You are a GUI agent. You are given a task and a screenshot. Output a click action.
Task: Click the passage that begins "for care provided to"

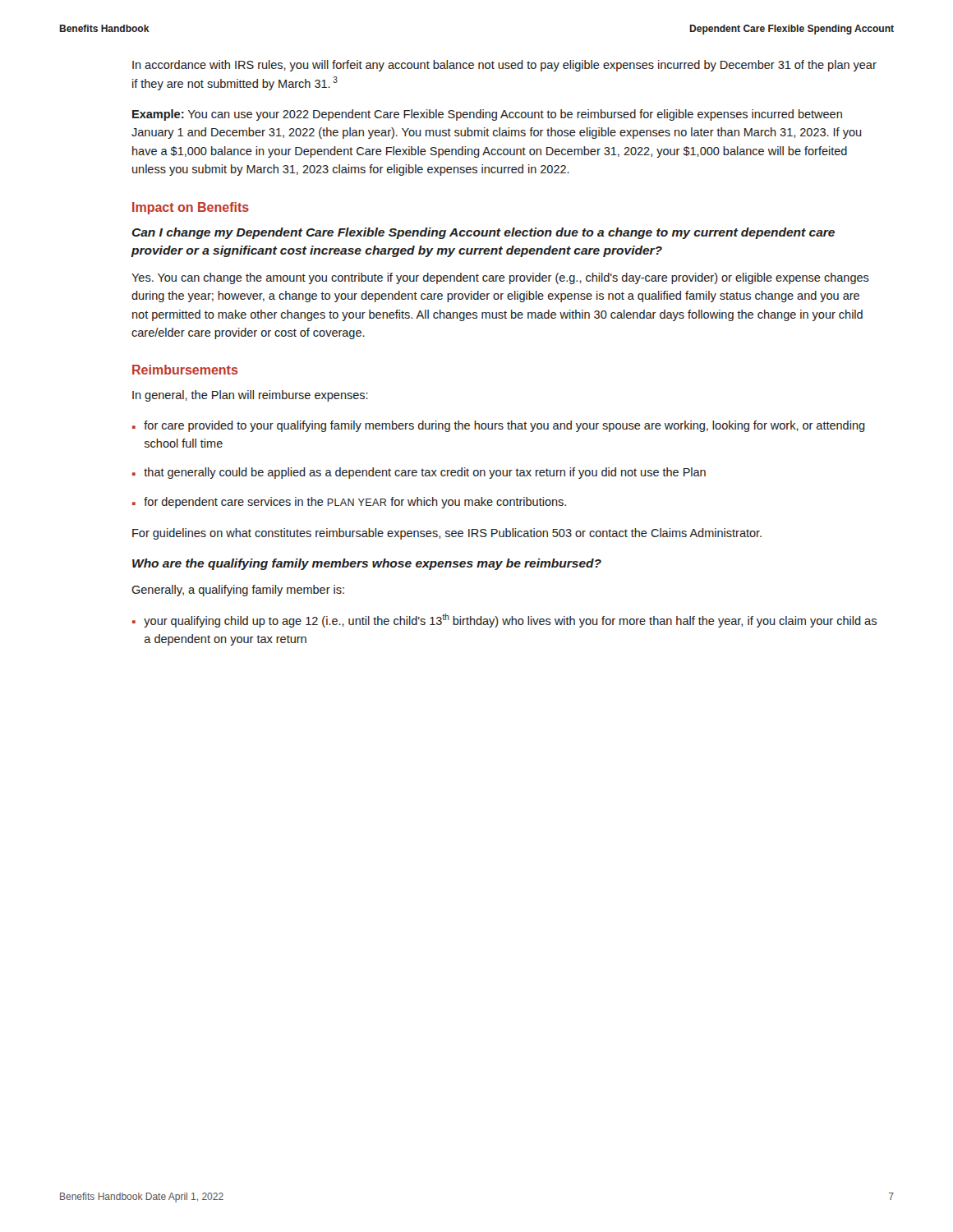point(512,435)
